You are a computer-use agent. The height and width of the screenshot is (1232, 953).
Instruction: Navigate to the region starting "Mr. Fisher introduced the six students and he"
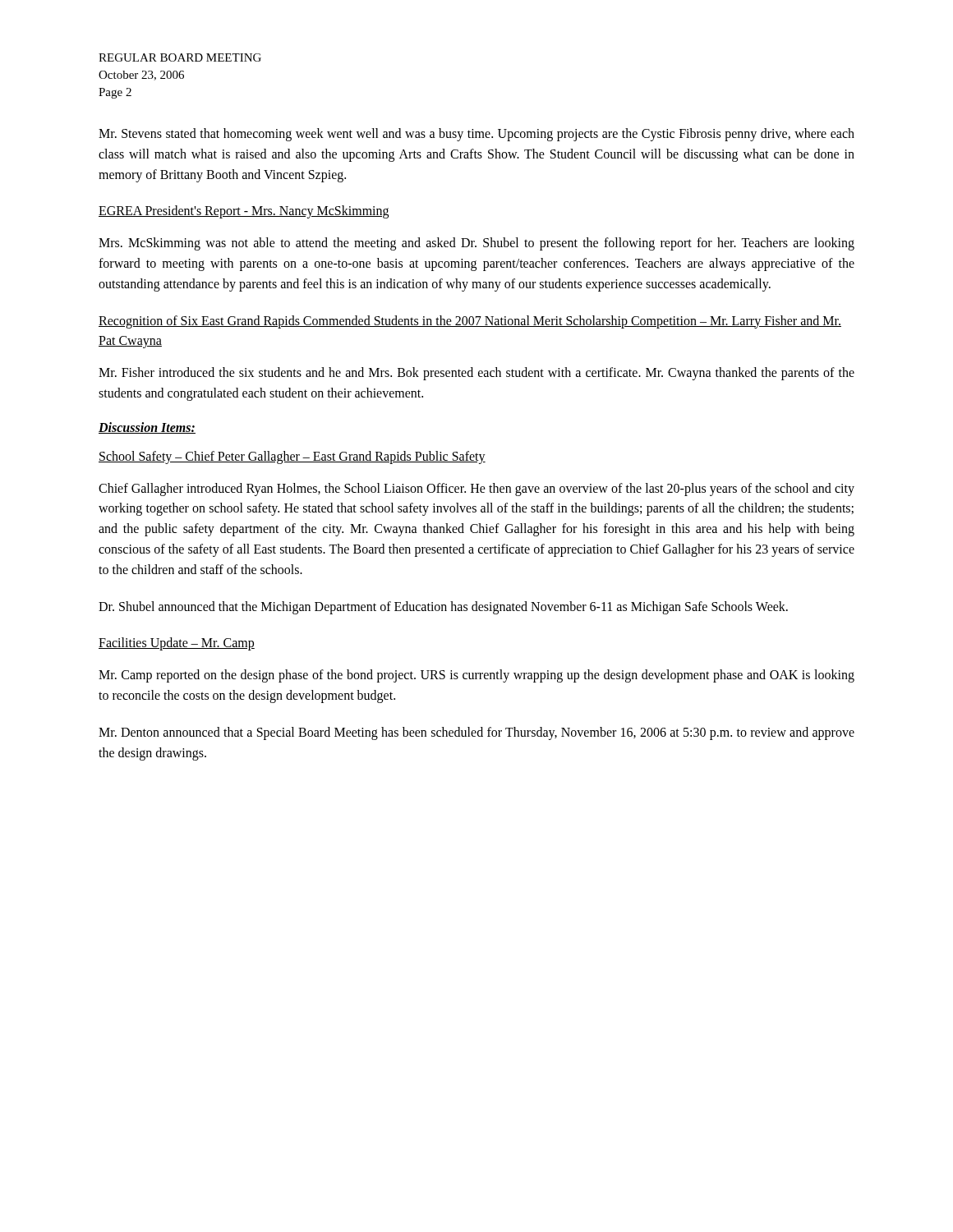(476, 383)
